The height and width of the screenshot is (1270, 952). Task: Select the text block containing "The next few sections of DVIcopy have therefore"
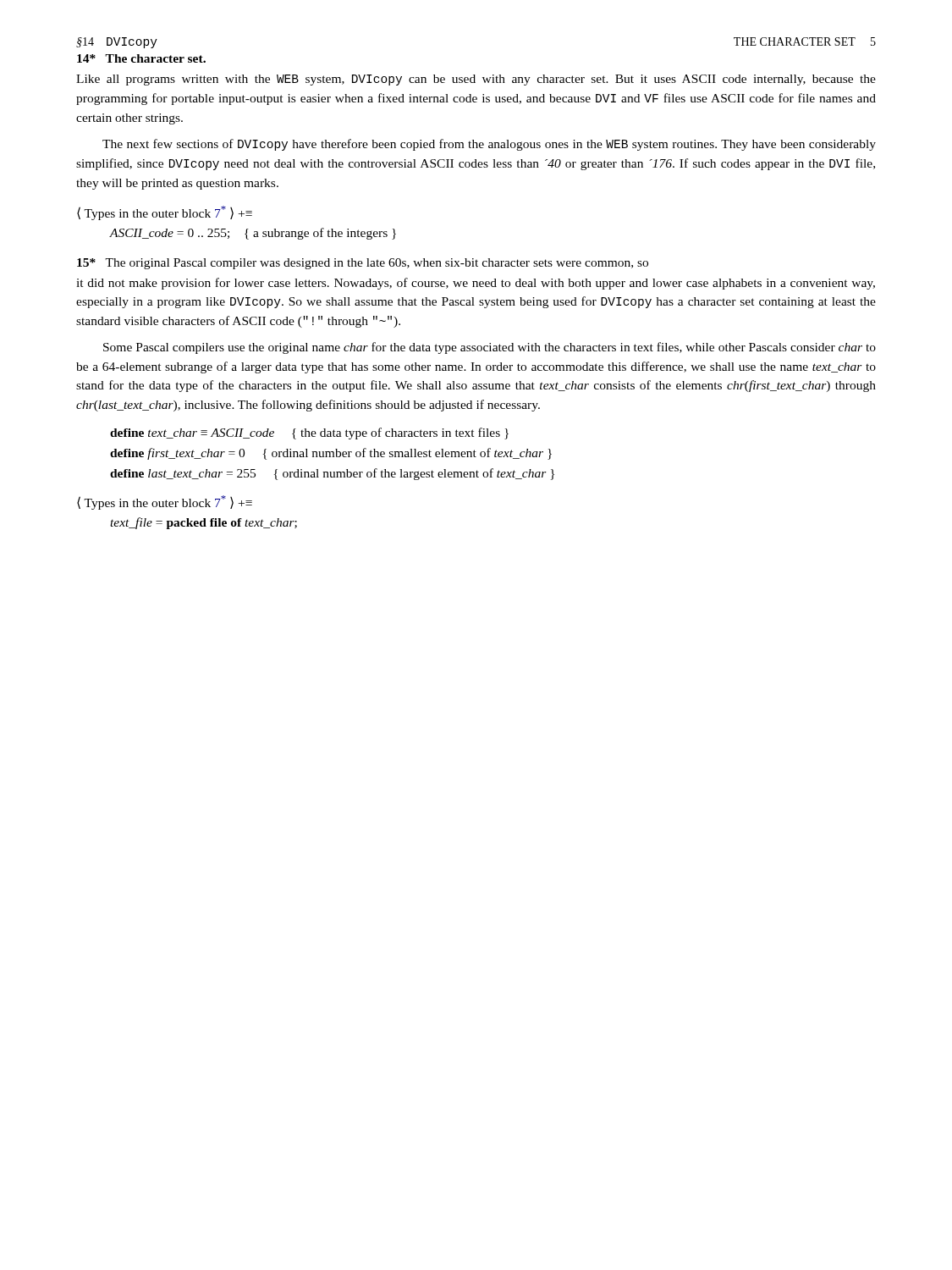476,163
